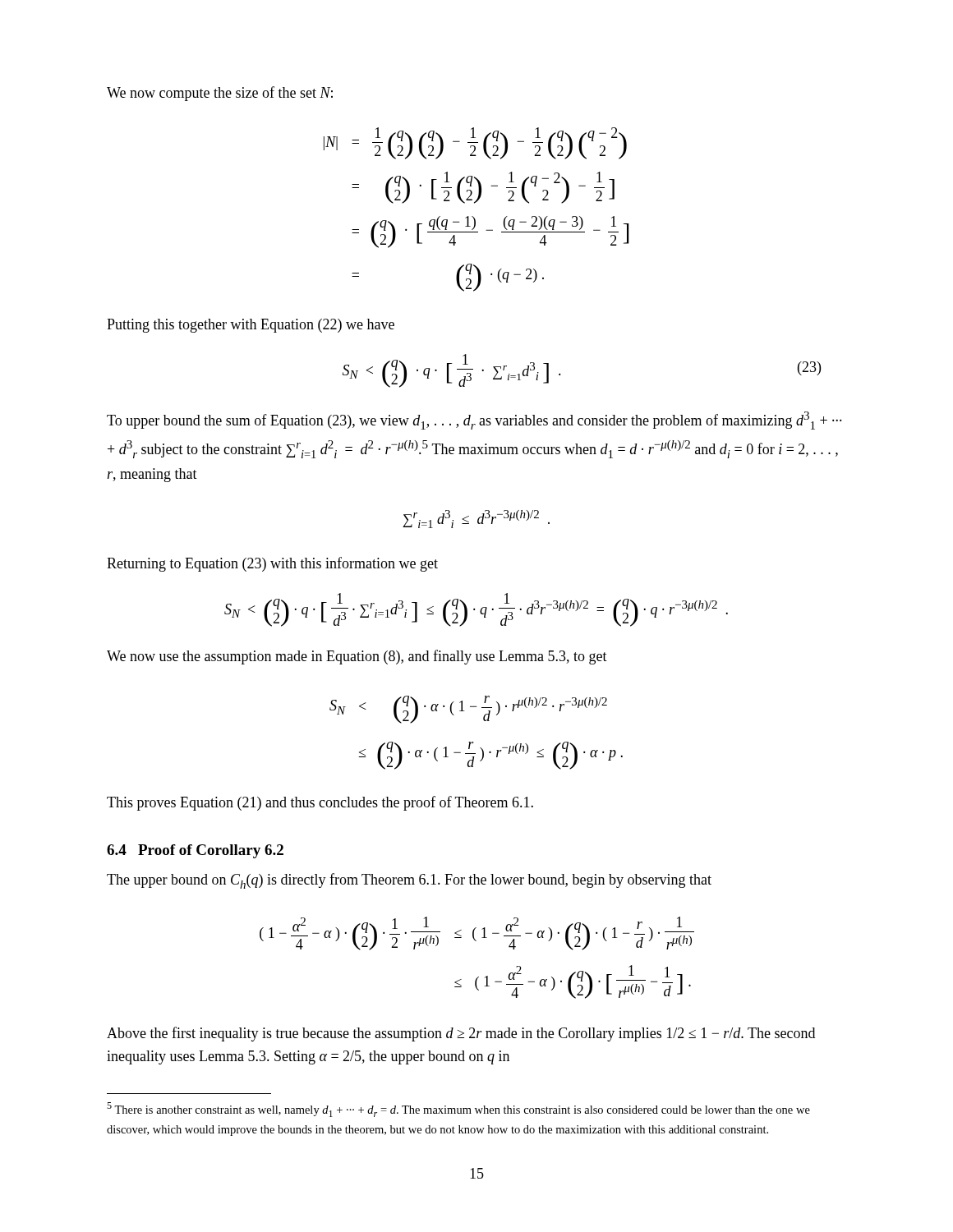Click the formula that begins "(23) SN < (q2)"
The image size is (953, 1232).
(448, 371)
